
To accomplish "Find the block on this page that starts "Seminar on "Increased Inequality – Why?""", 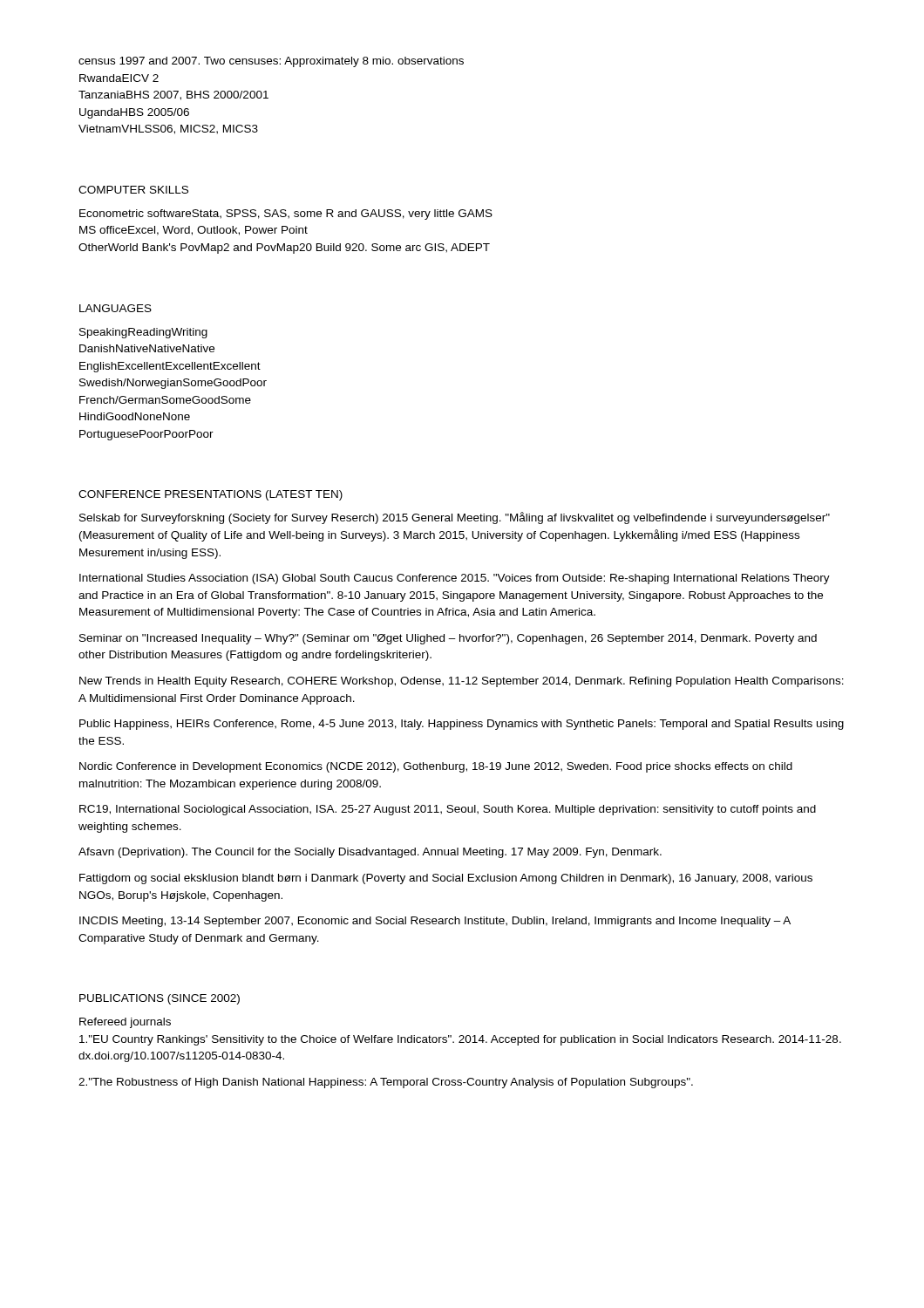I will 448,646.
